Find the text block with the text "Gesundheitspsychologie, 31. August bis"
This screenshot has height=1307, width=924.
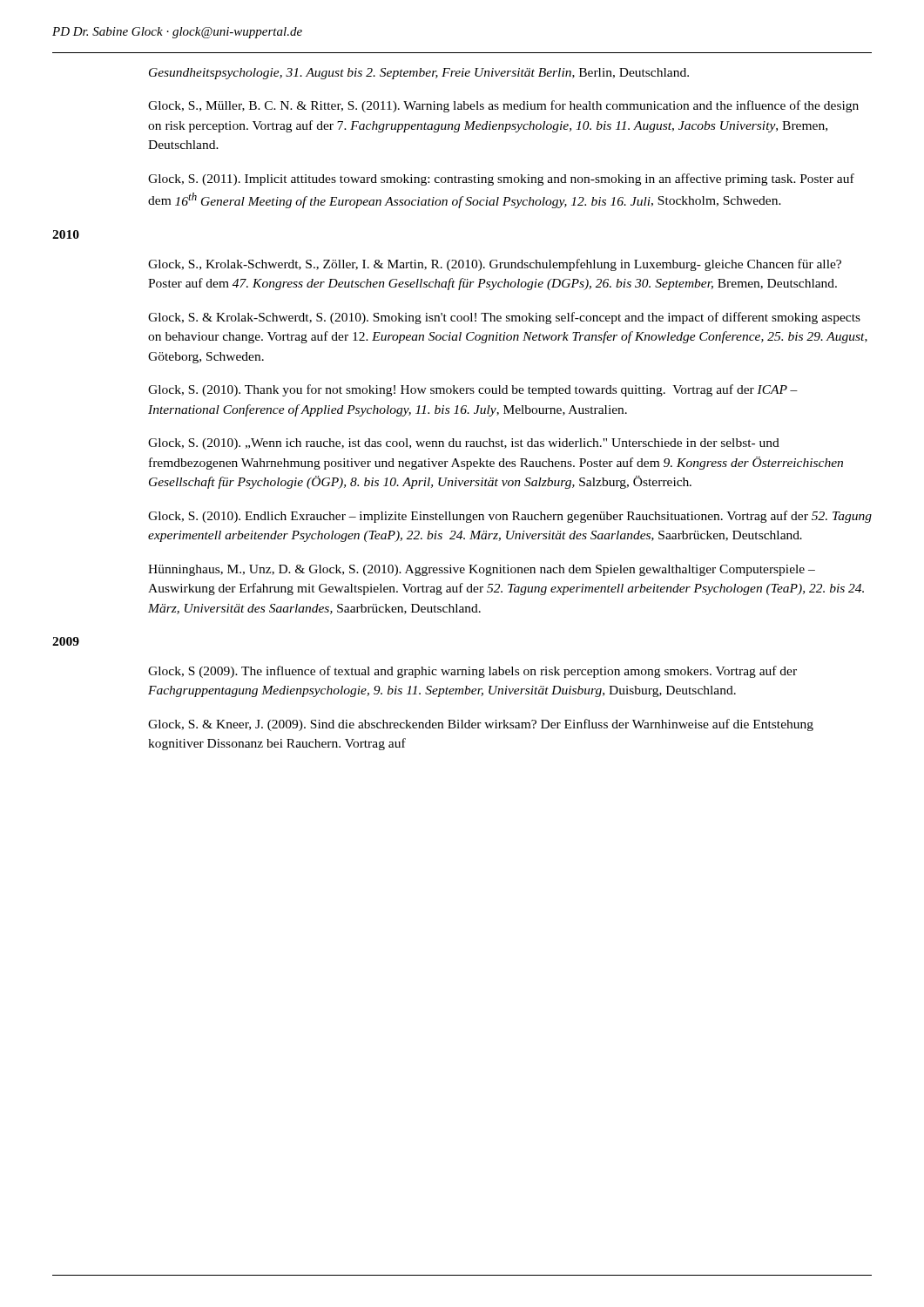[x=419, y=72]
